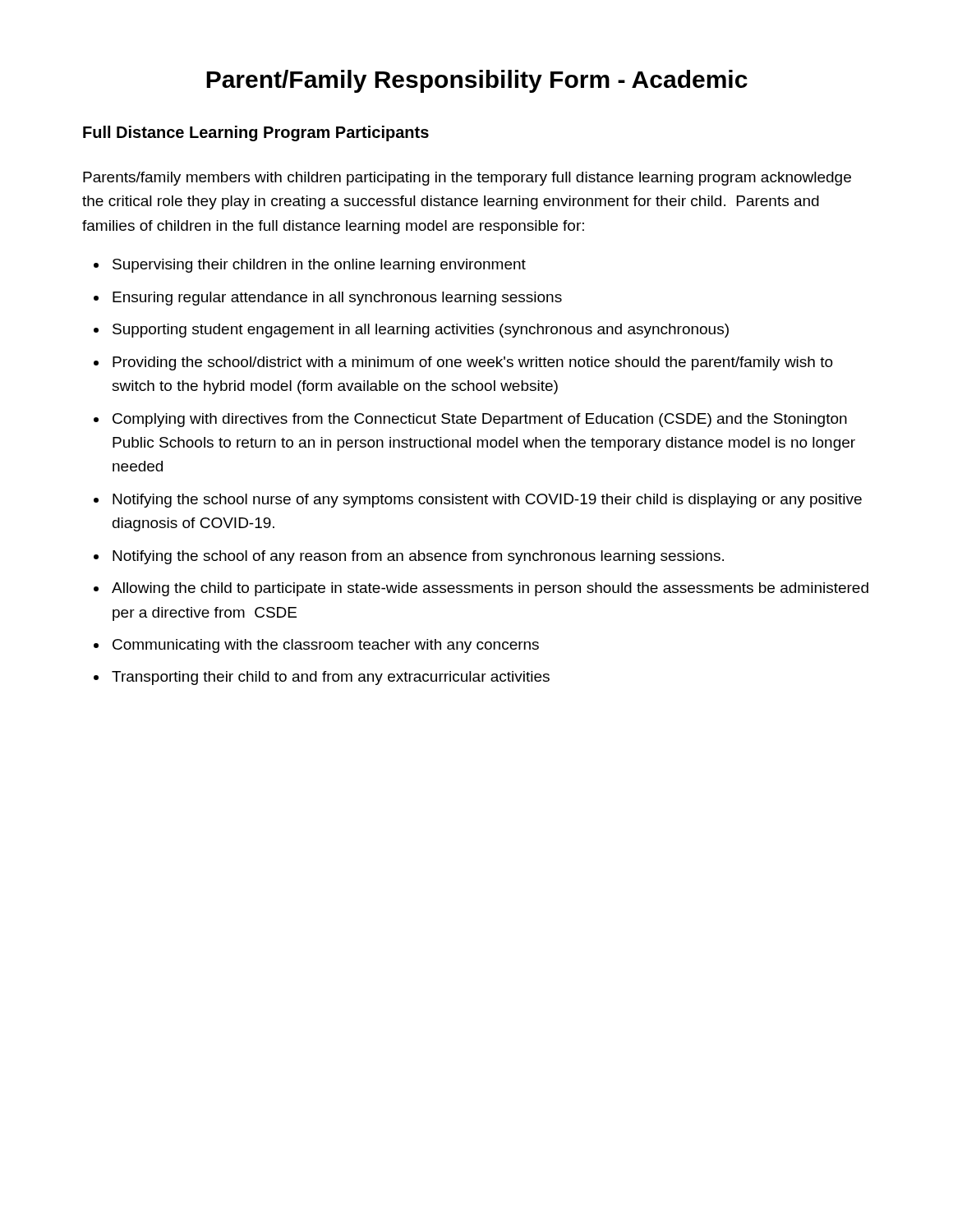Select the list item with the text "Notifying the school of any reason from an"

point(418,555)
